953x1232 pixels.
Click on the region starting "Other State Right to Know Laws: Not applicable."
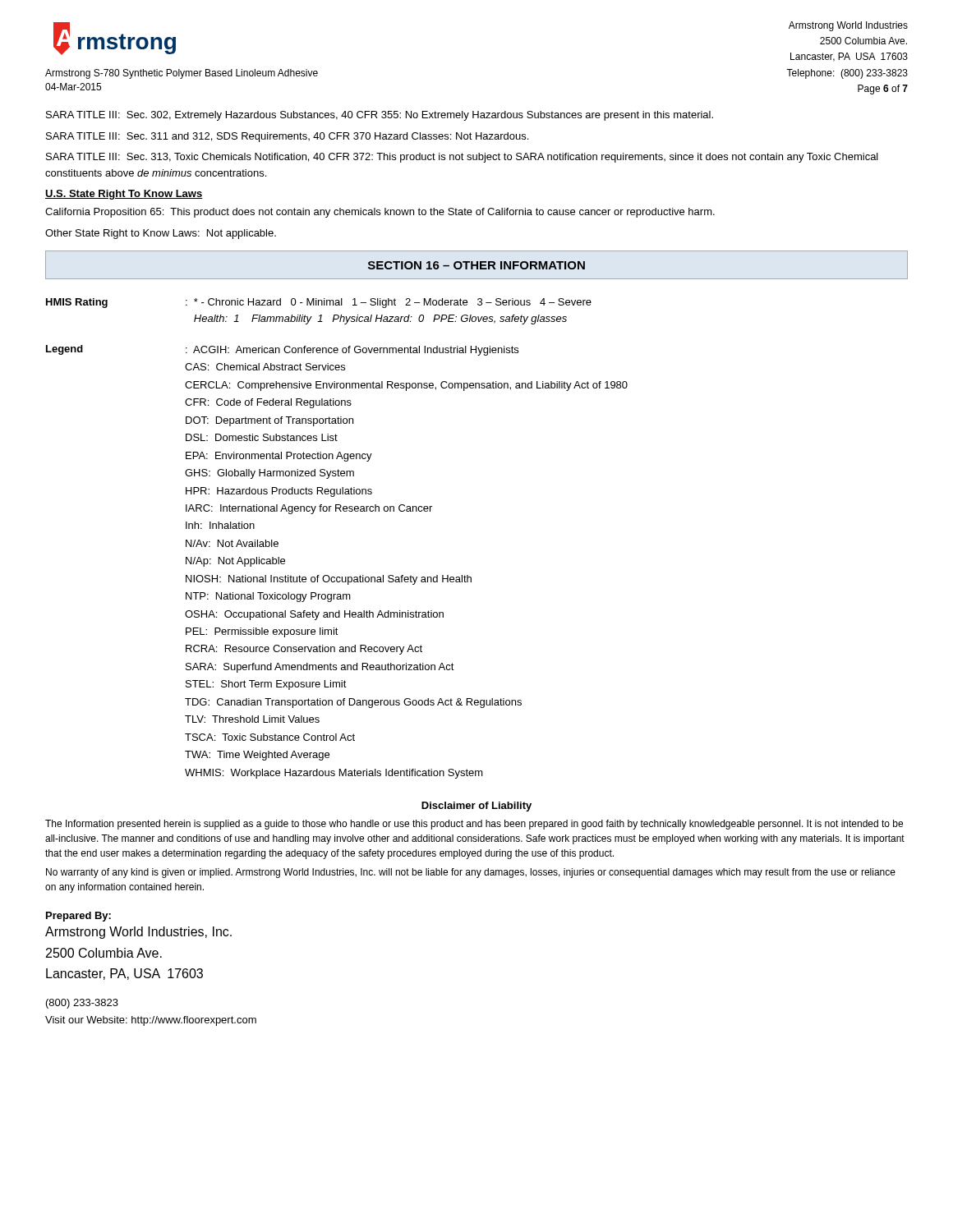(161, 232)
